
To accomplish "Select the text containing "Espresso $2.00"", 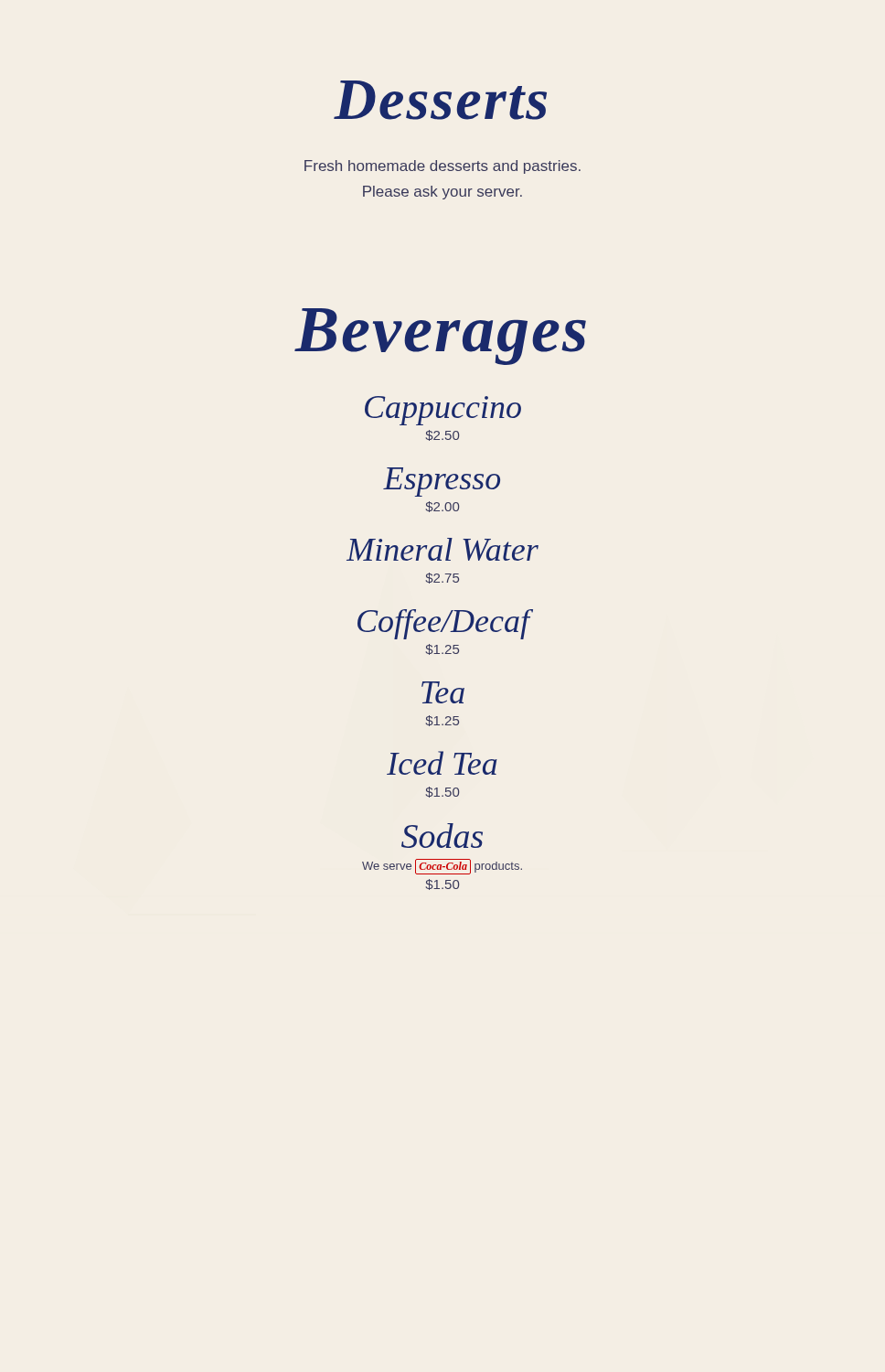I will pos(442,487).
